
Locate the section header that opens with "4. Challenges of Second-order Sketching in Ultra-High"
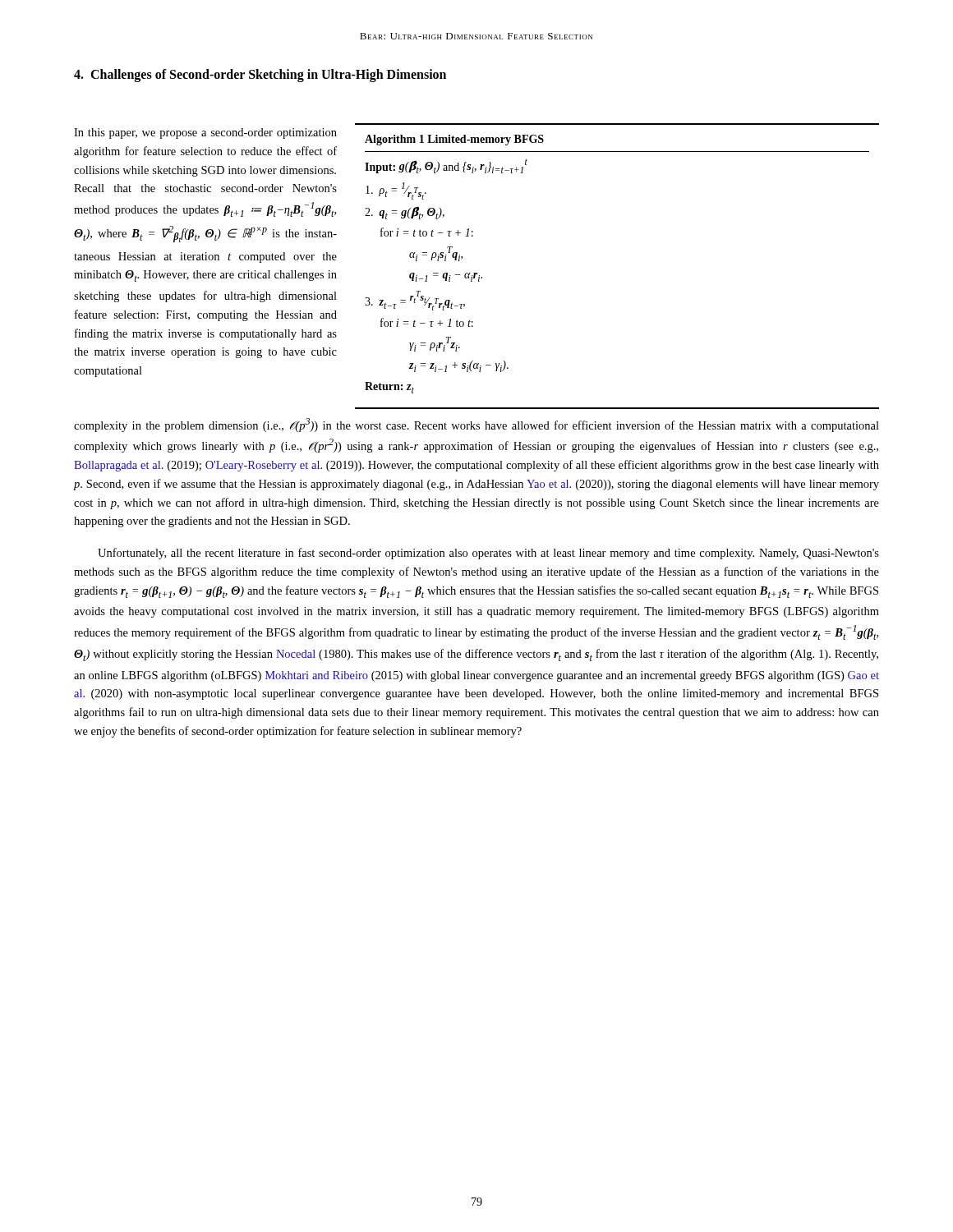click(x=260, y=74)
